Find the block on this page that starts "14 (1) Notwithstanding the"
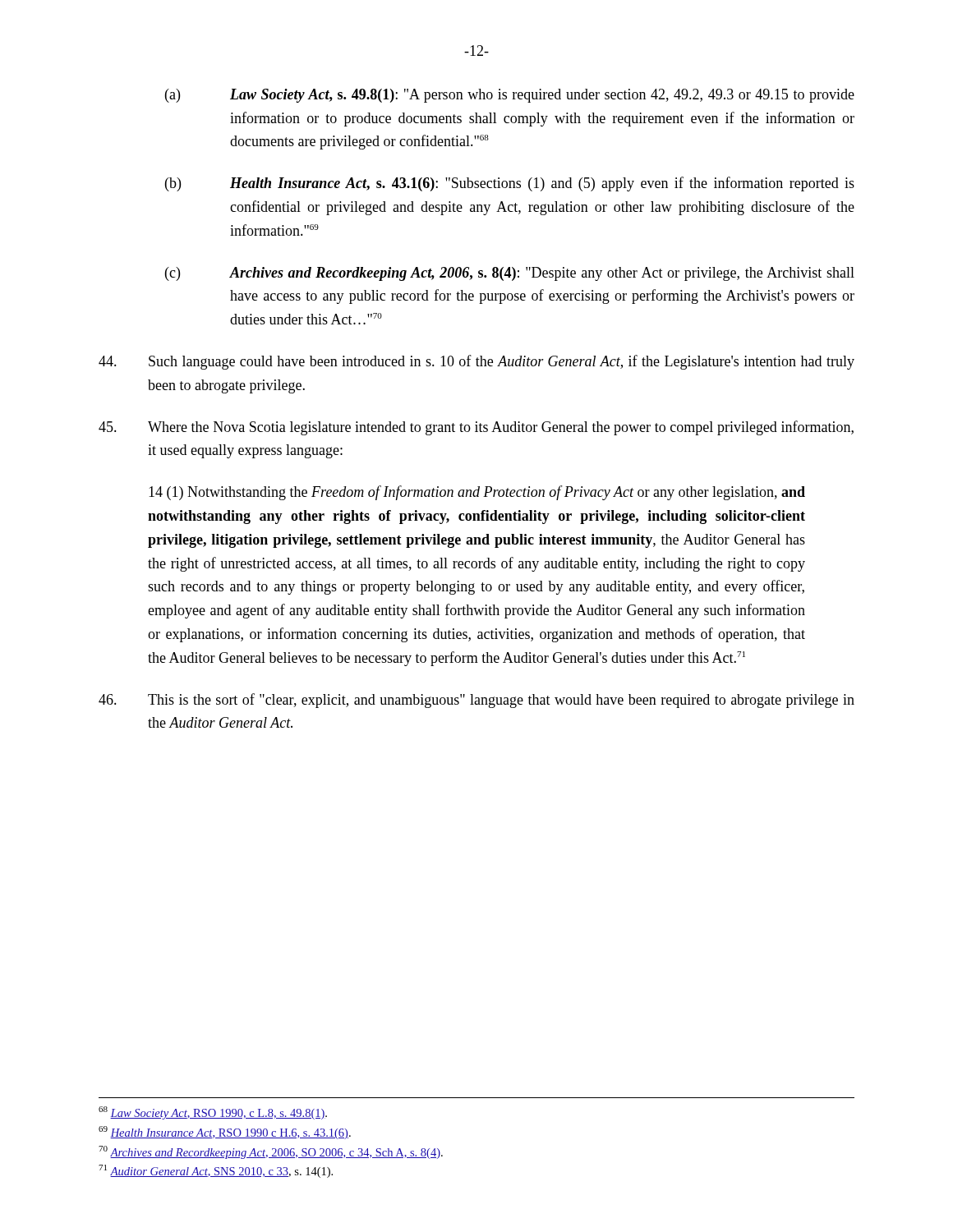This screenshot has width=953, height=1232. tap(476, 575)
